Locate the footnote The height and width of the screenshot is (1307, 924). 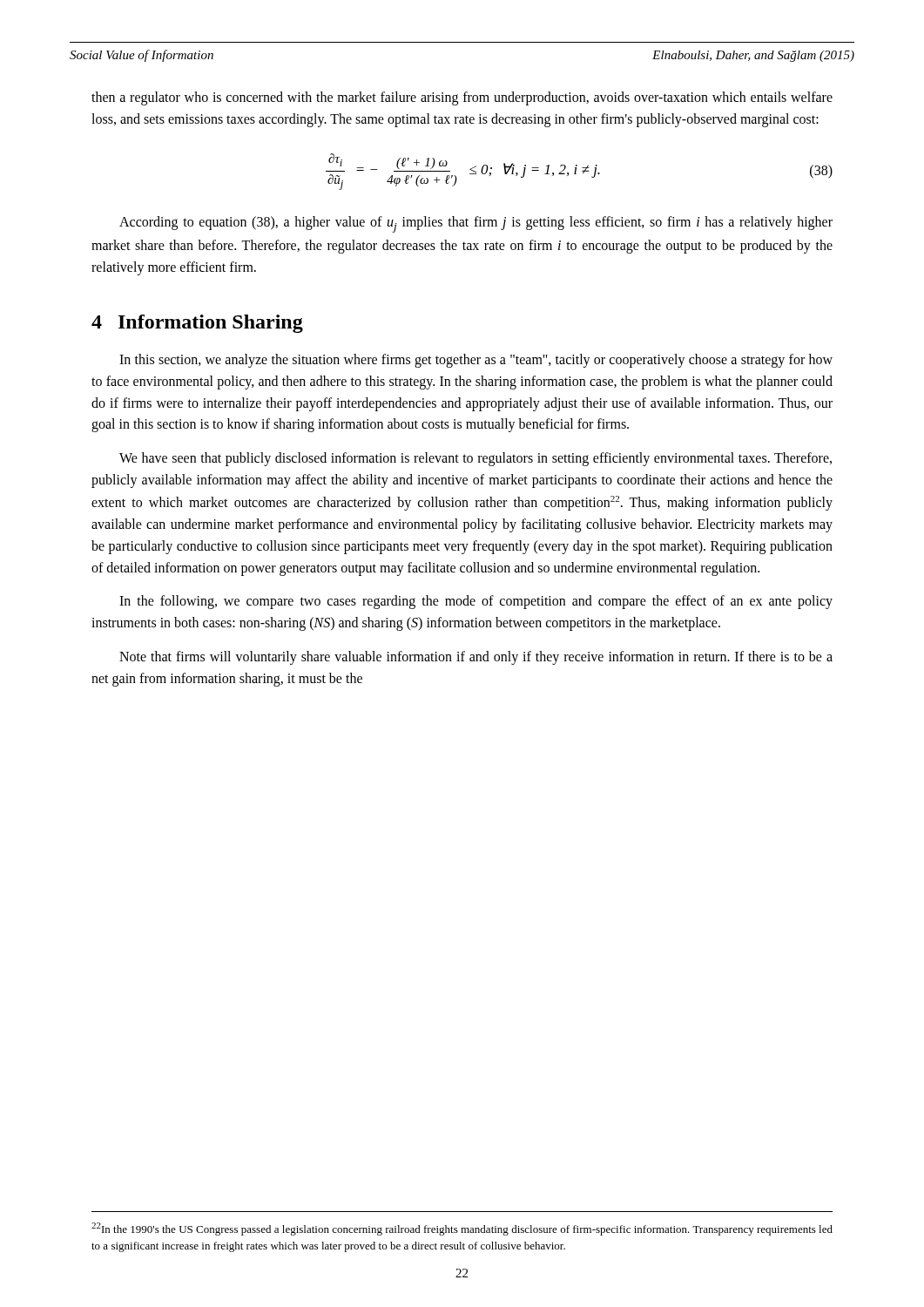462,1237
